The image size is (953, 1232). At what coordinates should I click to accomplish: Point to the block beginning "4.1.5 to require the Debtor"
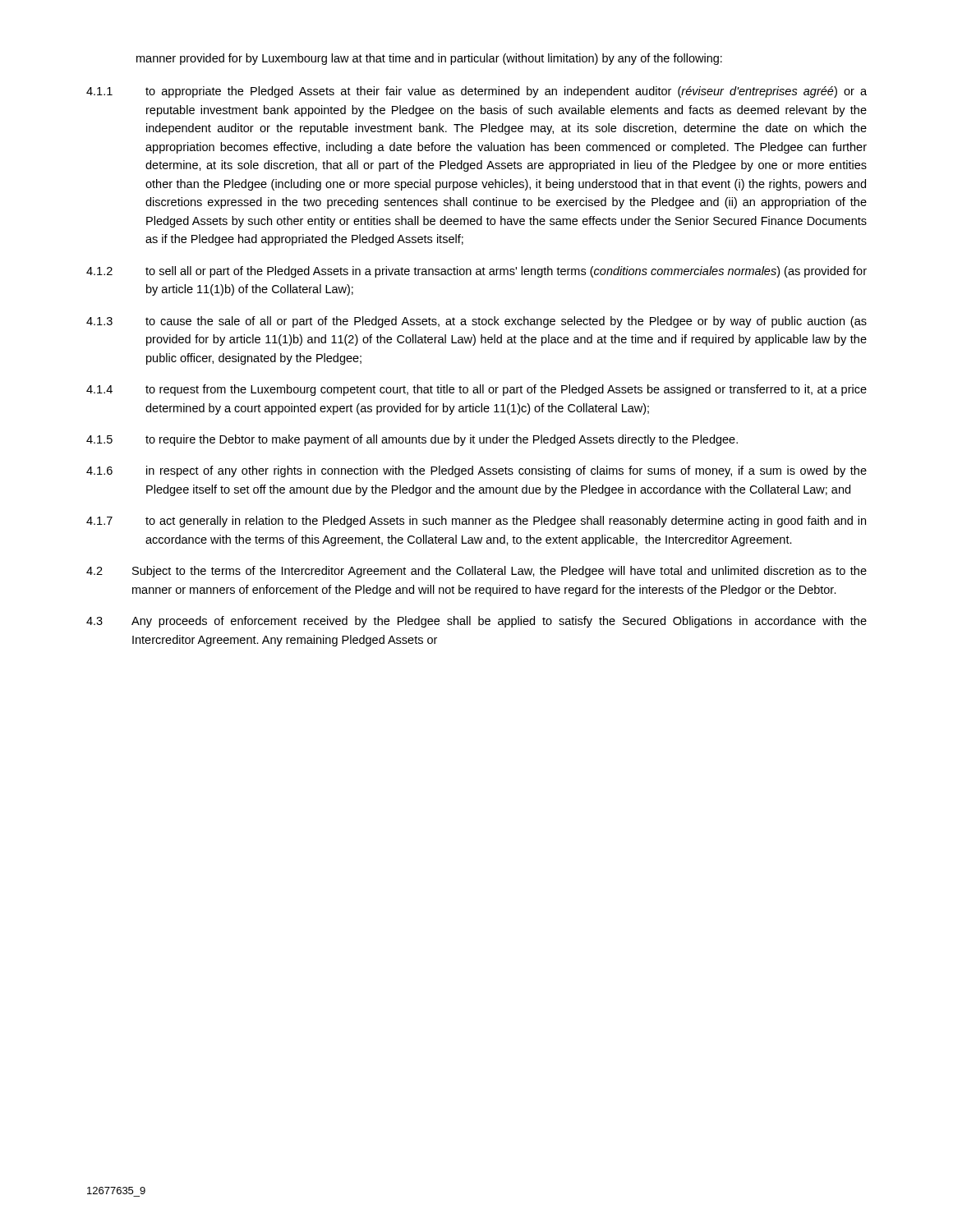[476, 440]
